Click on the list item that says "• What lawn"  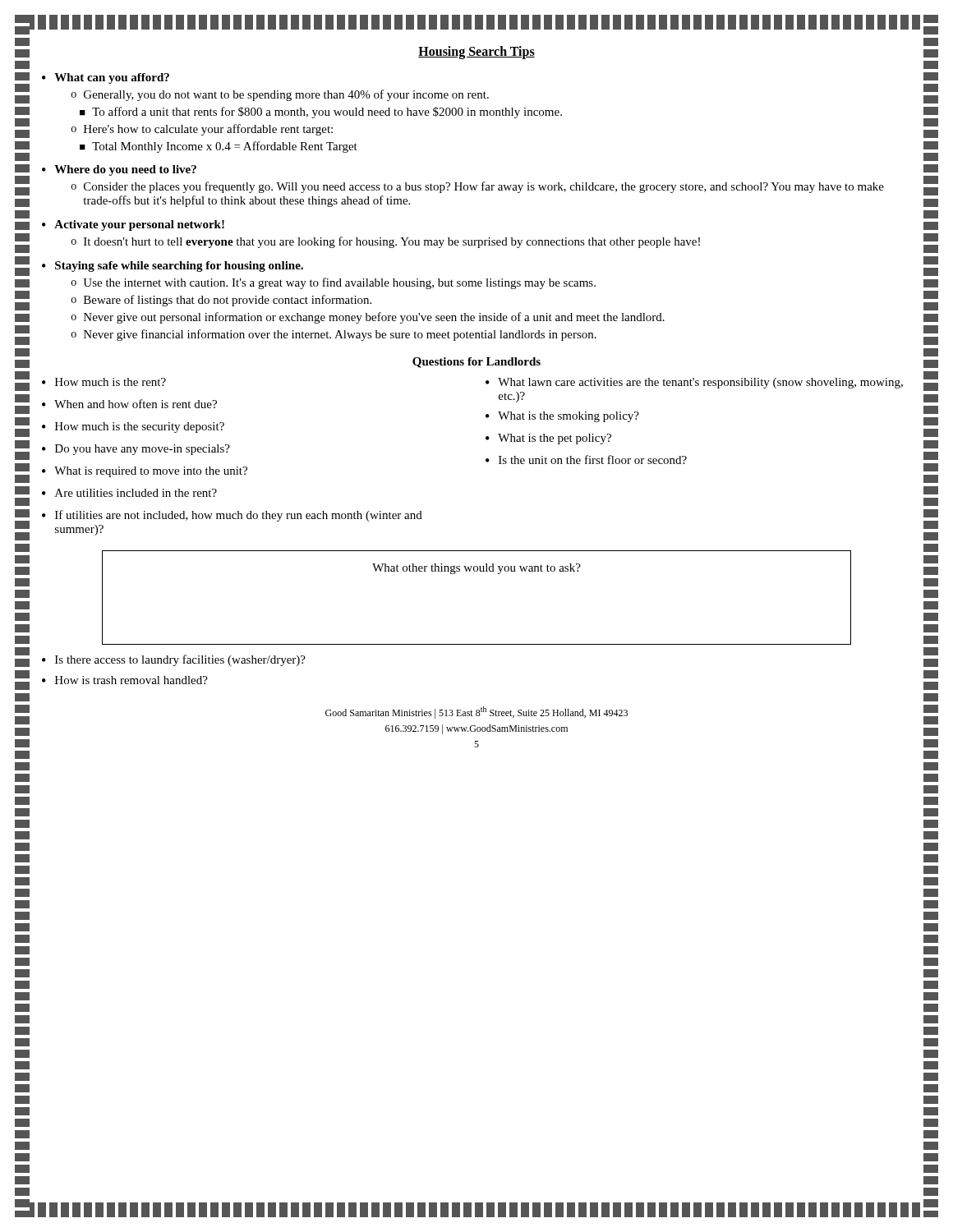698,389
